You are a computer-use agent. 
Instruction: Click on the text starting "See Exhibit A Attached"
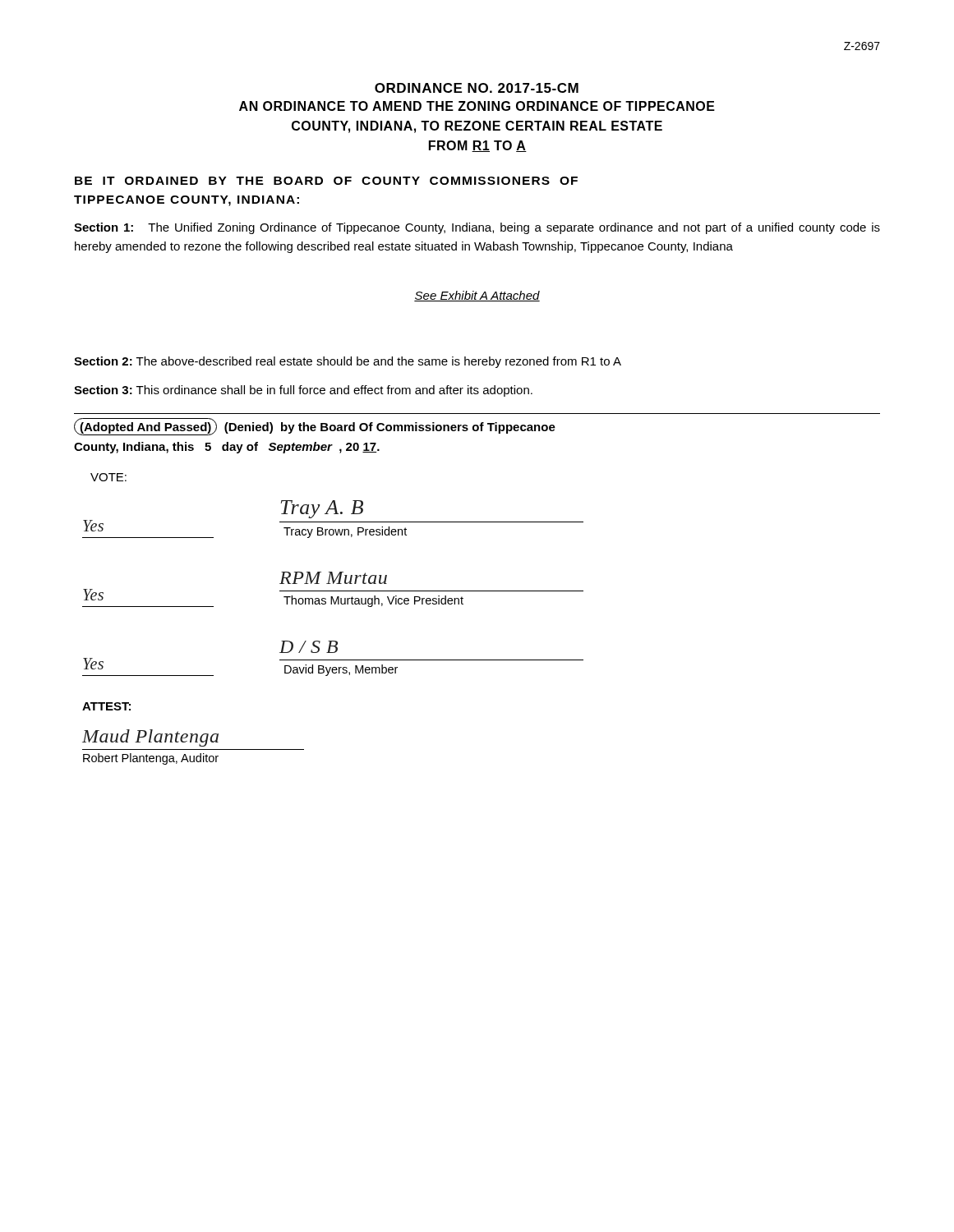pyautogui.click(x=477, y=295)
